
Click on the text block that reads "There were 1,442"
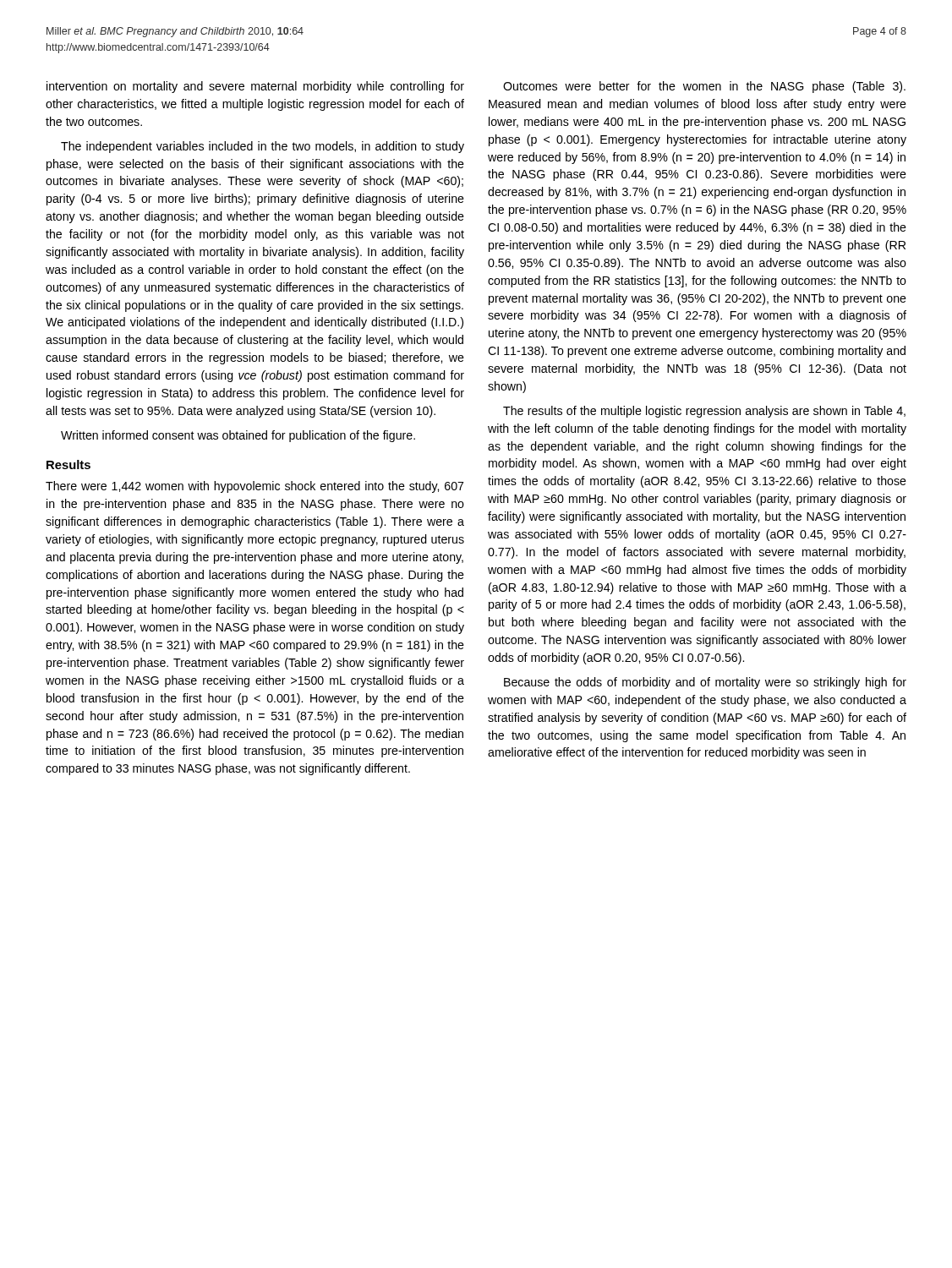click(255, 628)
